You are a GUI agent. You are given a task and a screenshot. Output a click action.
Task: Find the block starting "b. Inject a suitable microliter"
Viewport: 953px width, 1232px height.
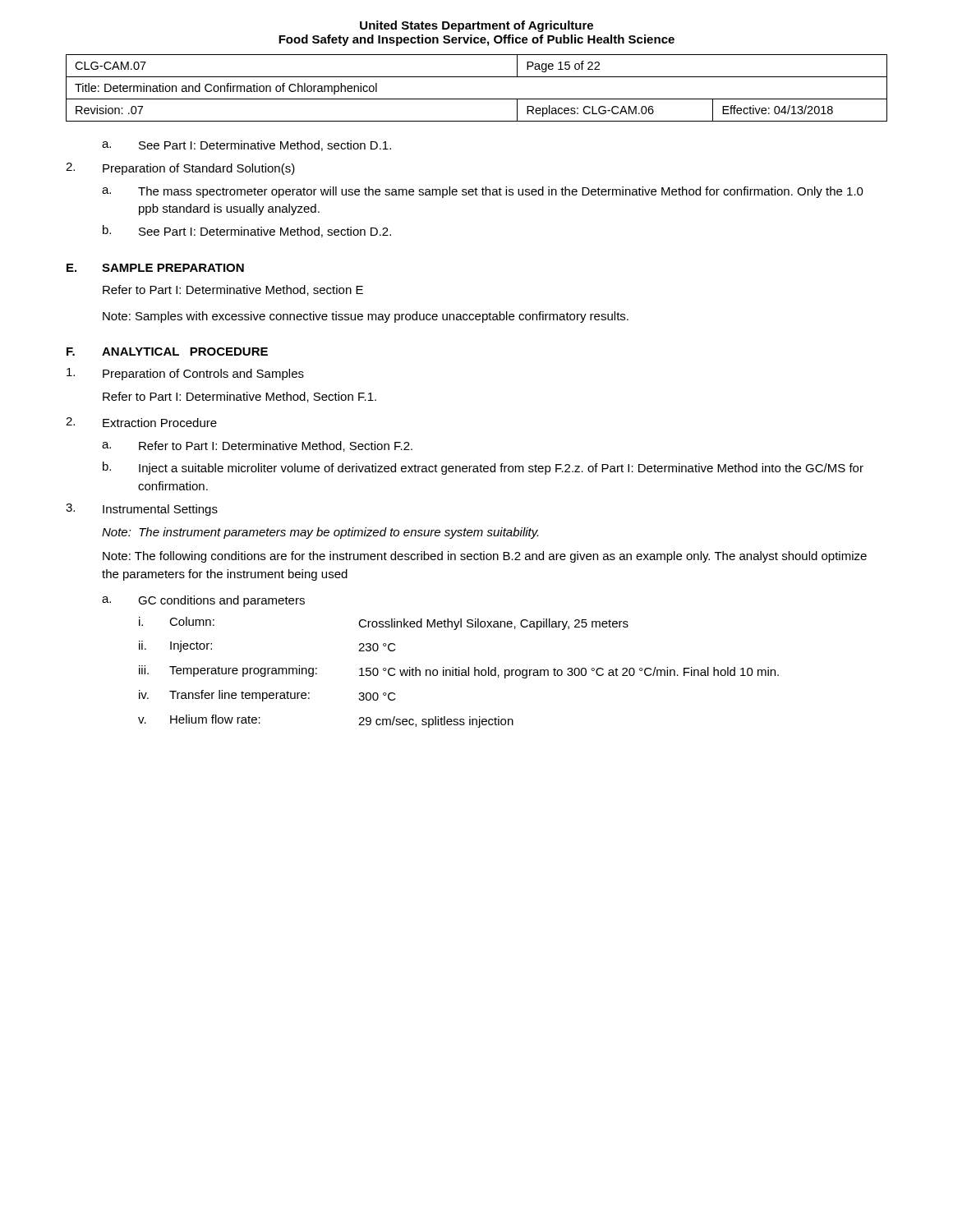[495, 477]
